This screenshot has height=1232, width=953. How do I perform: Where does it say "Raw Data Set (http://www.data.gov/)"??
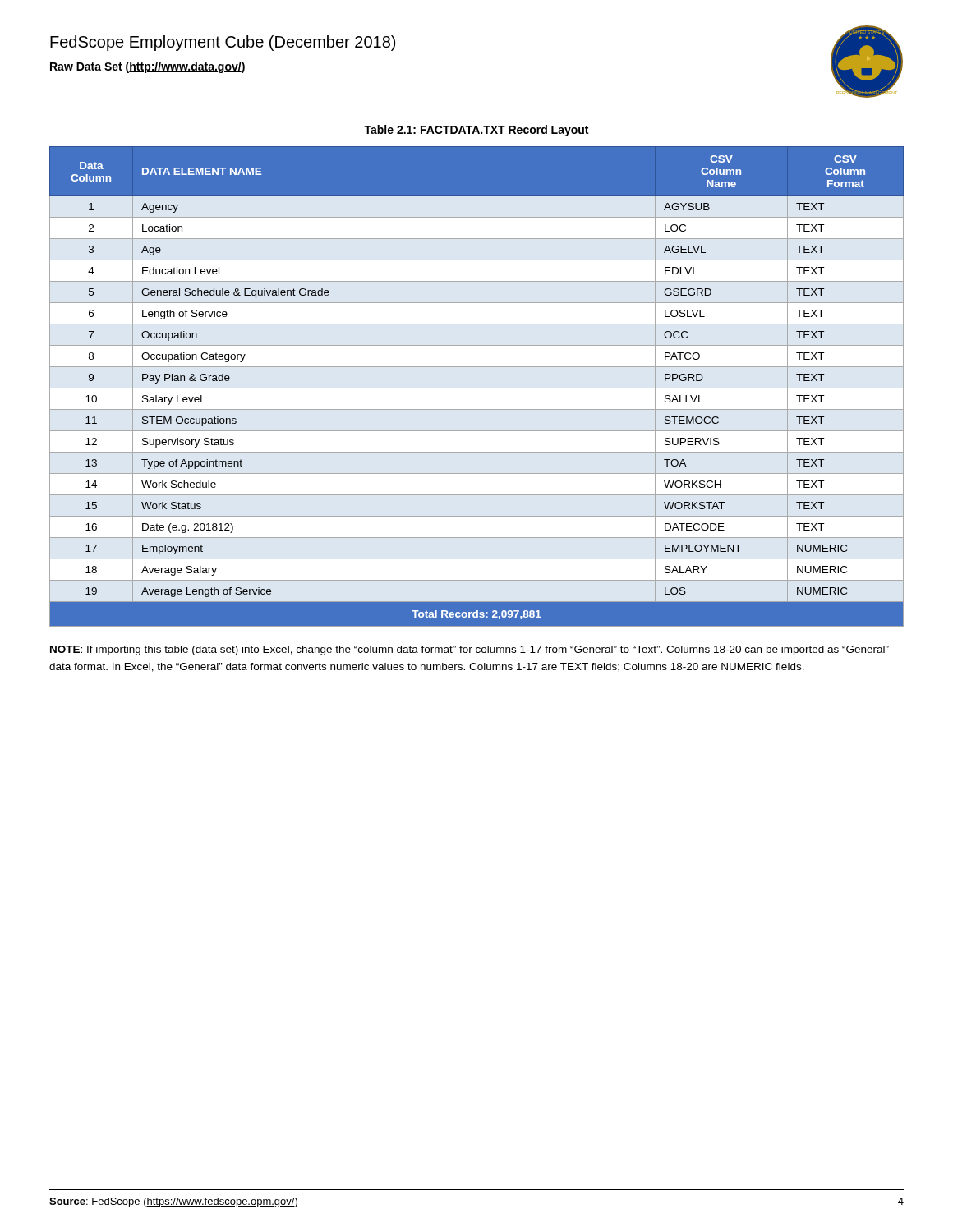coord(147,67)
